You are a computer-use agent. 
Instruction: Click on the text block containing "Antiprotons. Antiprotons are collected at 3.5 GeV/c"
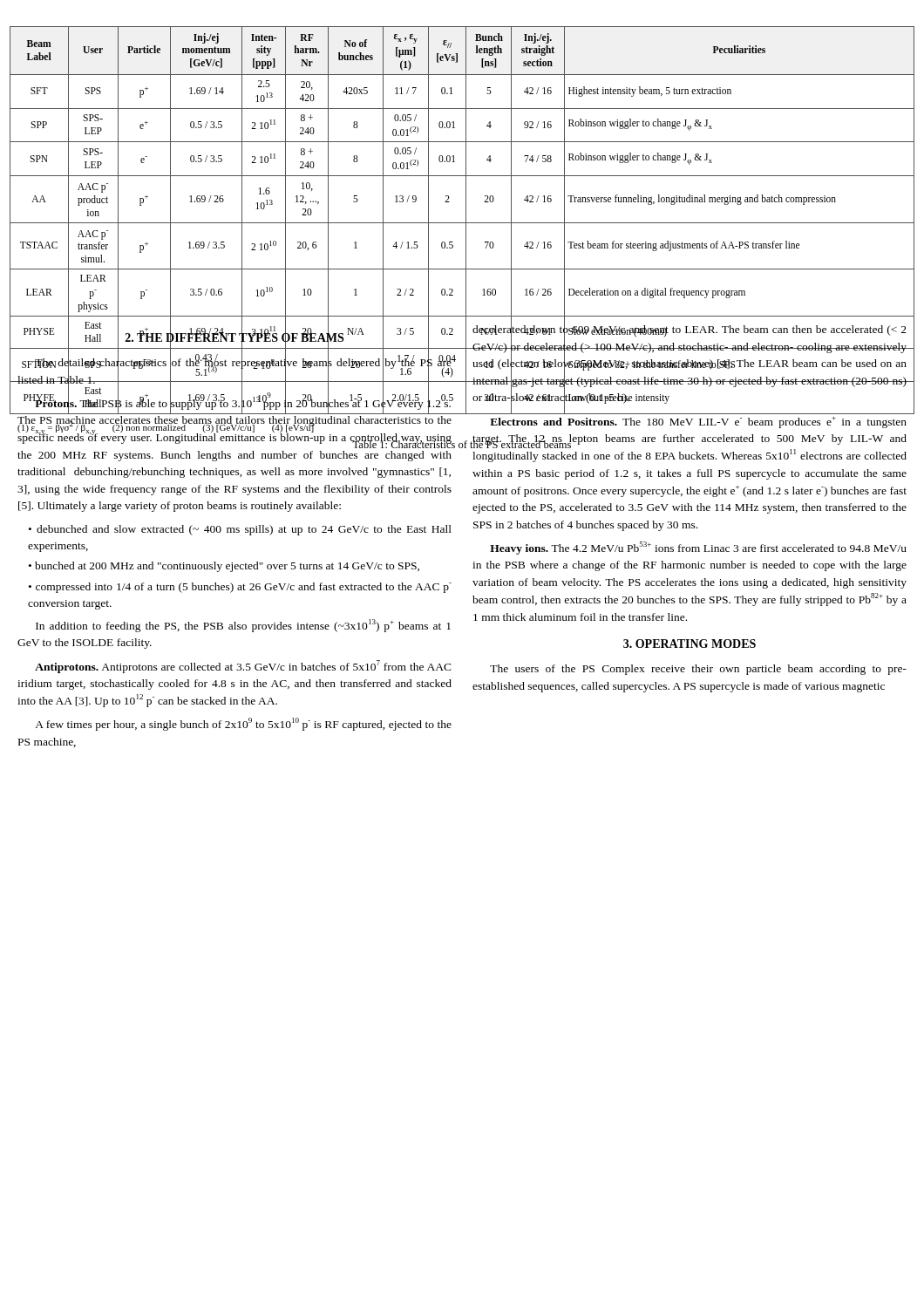click(x=235, y=683)
